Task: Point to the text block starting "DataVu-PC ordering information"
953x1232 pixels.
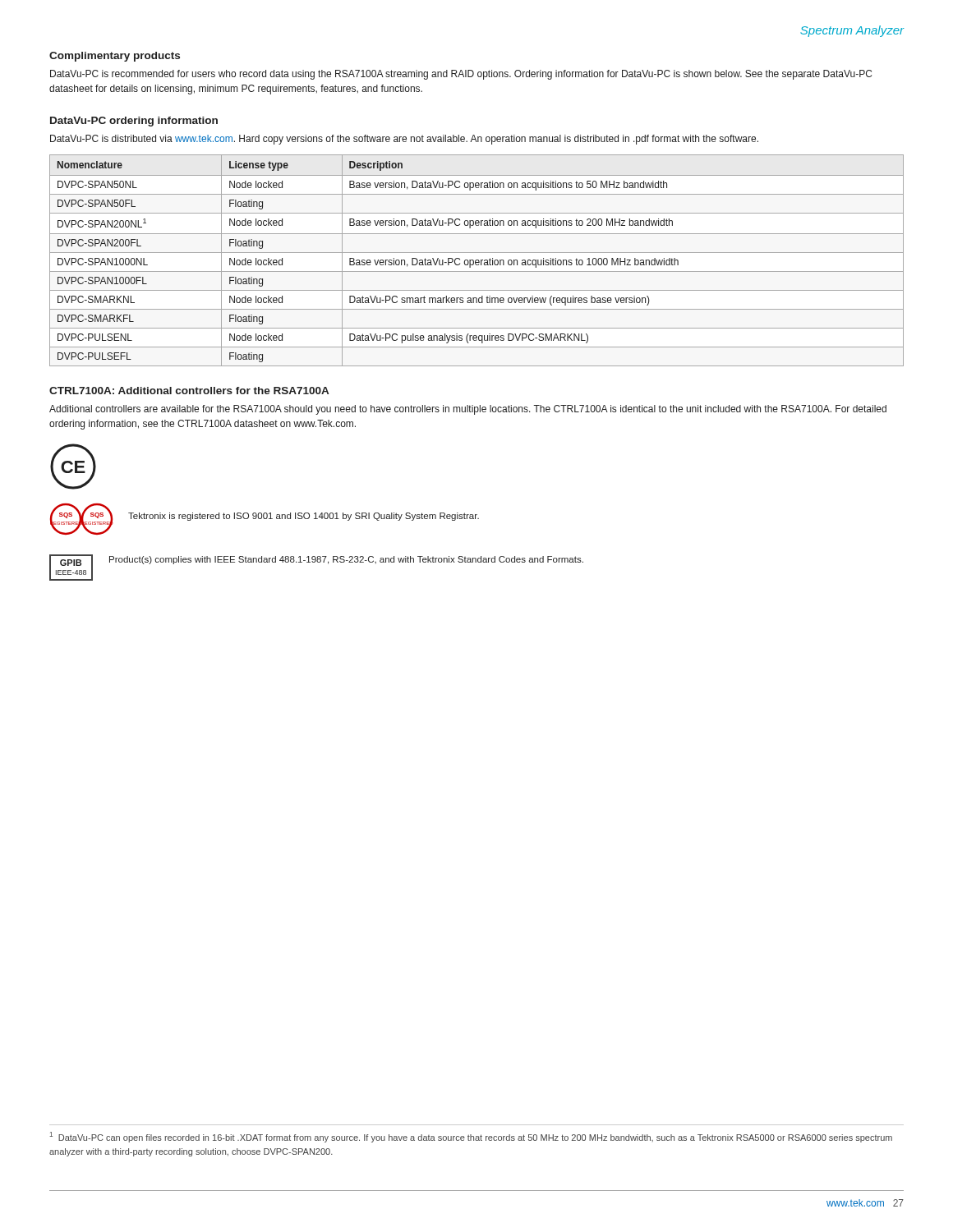Action: [x=134, y=120]
